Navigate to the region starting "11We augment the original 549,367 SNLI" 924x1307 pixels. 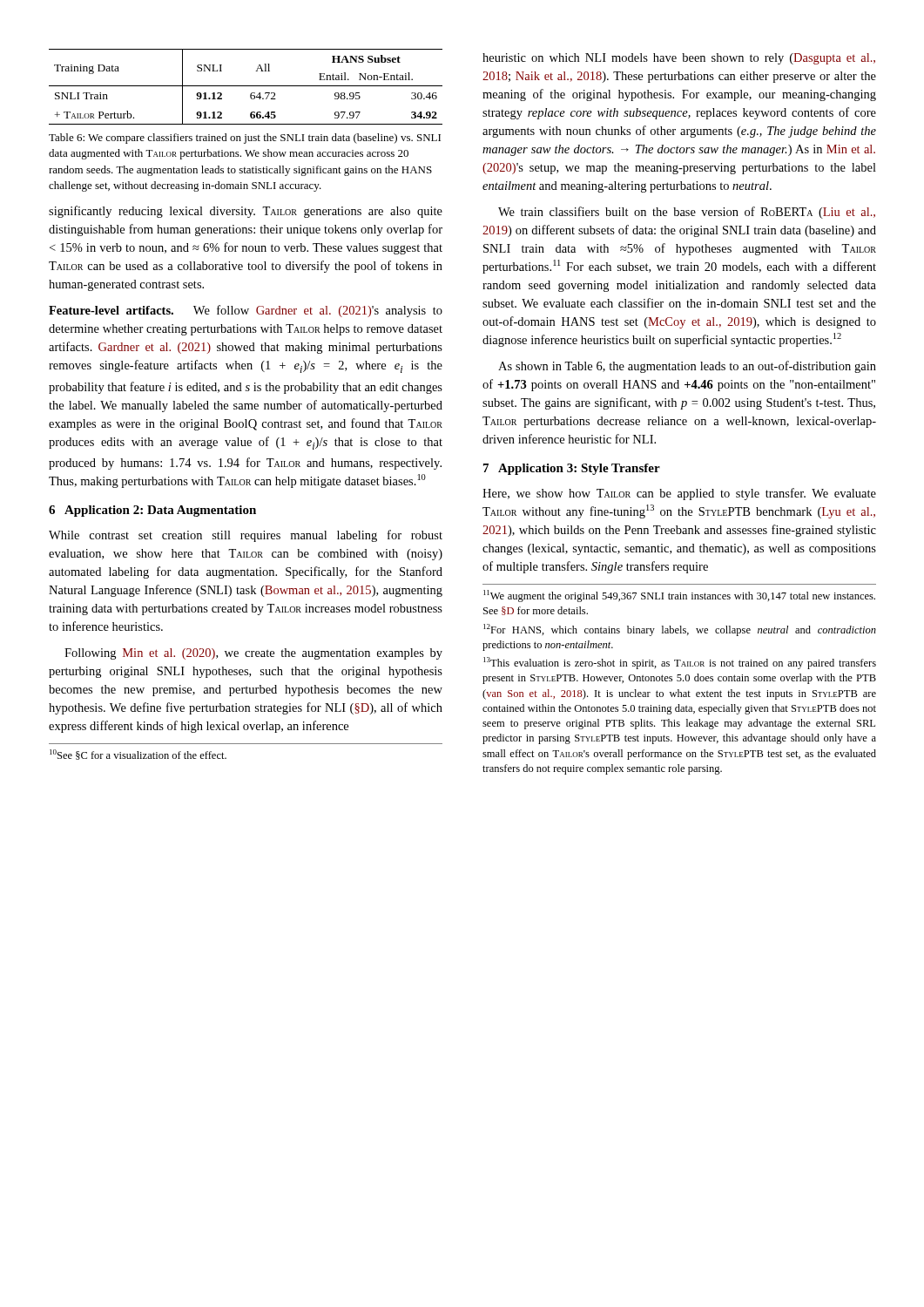tap(679, 682)
